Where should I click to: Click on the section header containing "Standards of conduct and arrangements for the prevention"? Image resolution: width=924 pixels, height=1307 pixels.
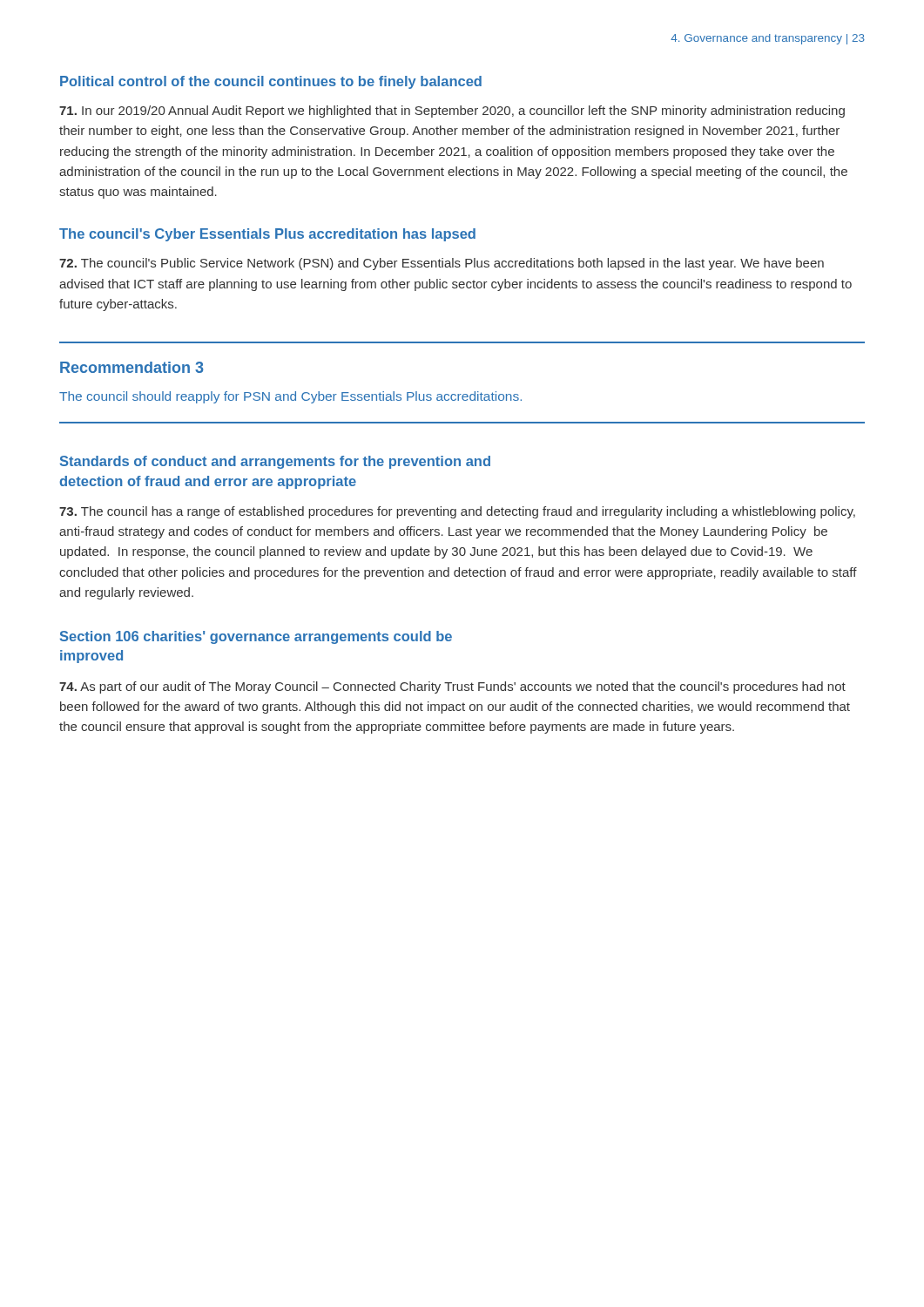pos(275,471)
